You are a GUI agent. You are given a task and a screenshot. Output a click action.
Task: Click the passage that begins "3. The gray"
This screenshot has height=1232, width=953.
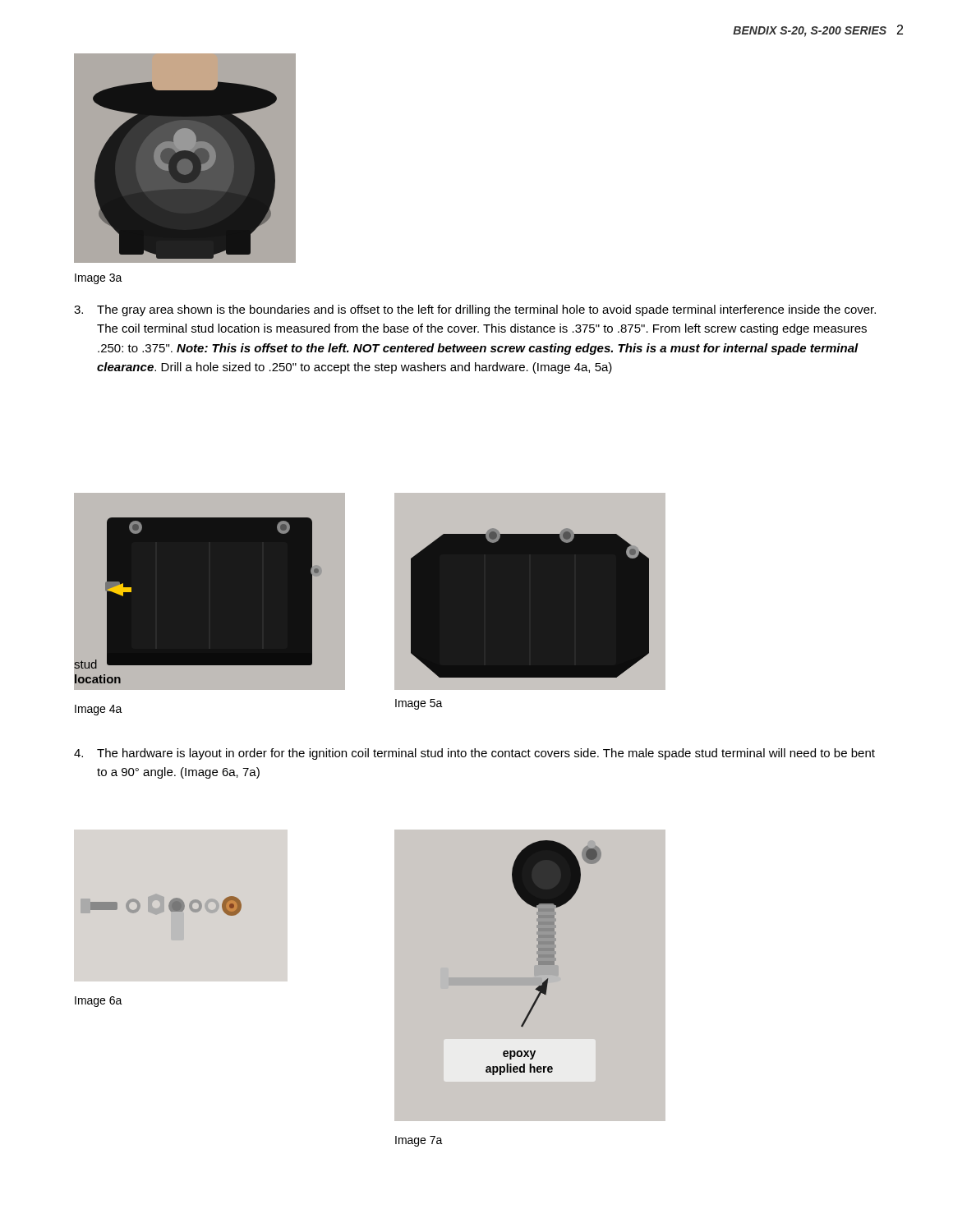click(476, 338)
